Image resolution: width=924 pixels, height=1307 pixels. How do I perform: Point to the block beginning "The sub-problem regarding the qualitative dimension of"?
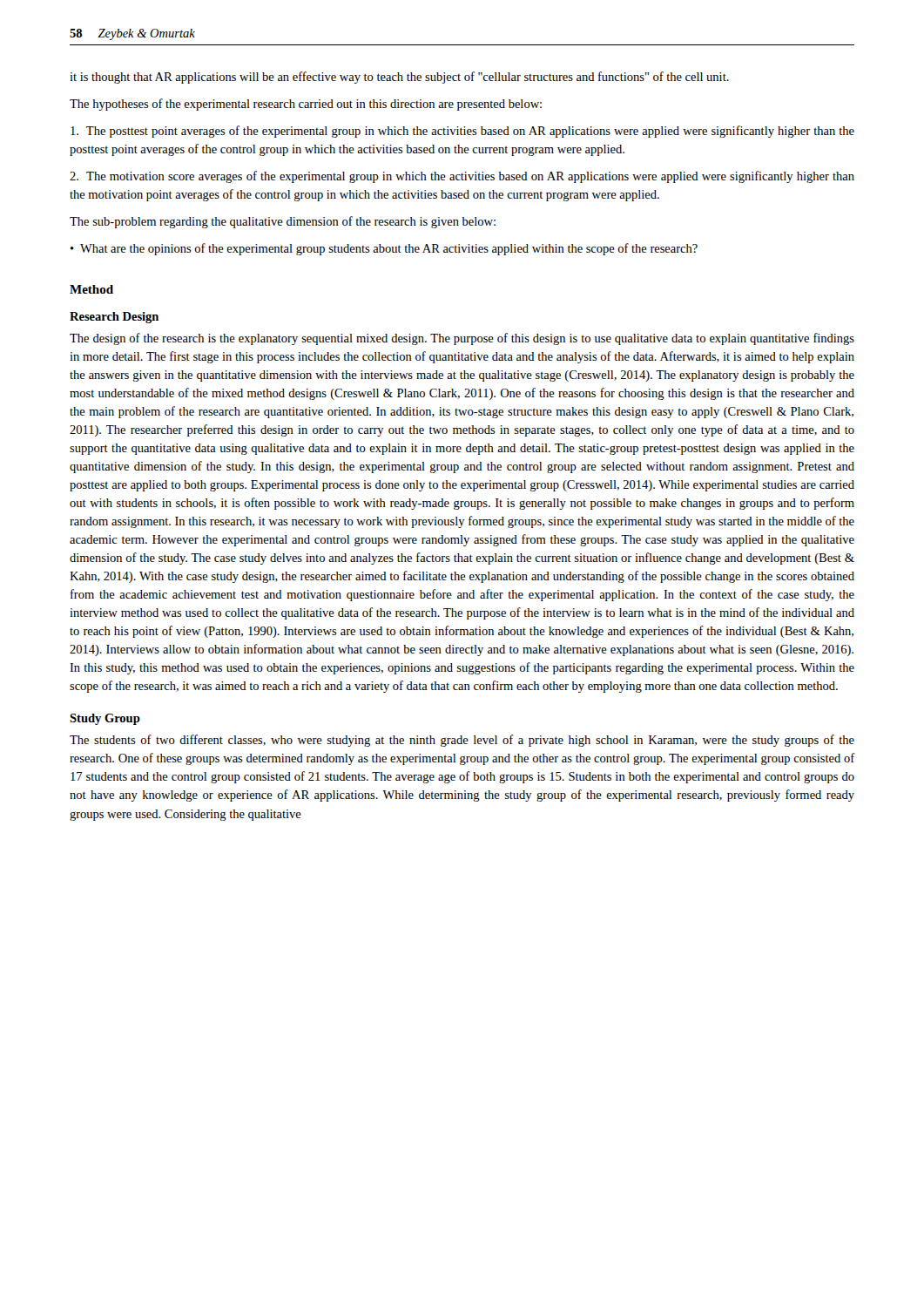tap(462, 222)
